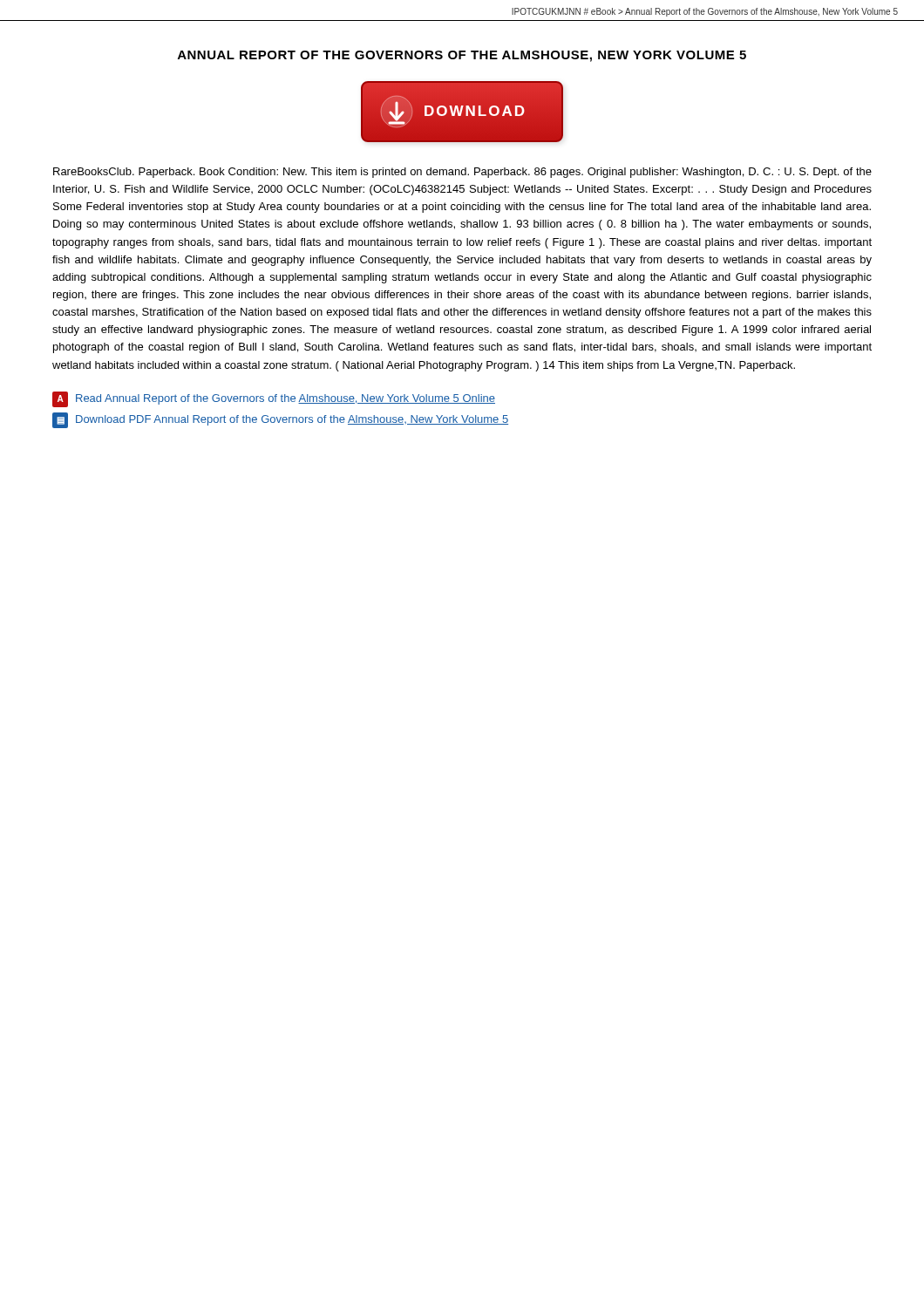The height and width of the screenshot is (1308, 924).
Task: Select the logo
Action: tap(462, 112)
